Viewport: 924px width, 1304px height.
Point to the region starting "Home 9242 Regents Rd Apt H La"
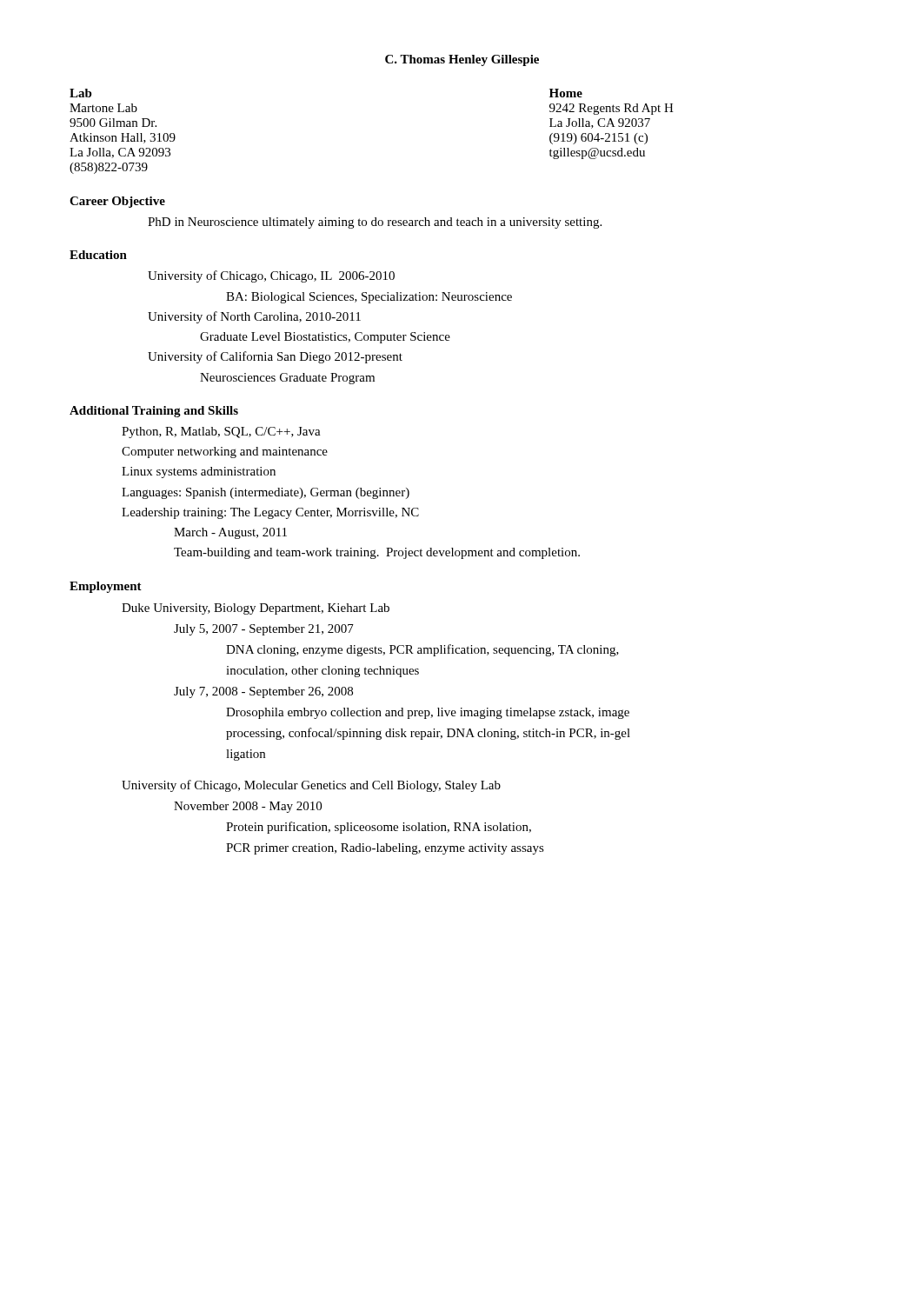coord(611,123)
